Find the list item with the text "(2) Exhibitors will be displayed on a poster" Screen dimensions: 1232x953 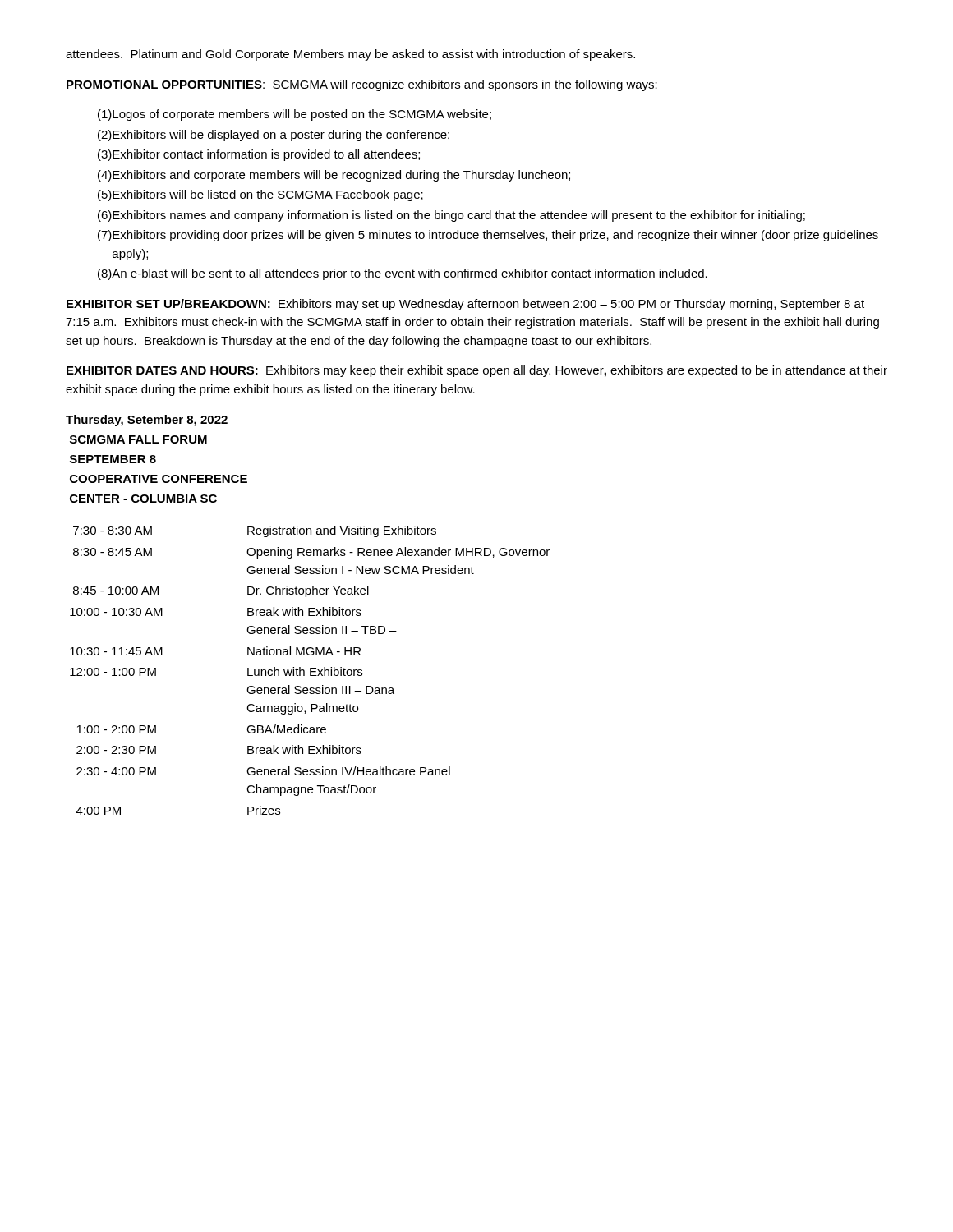point(274,136)
